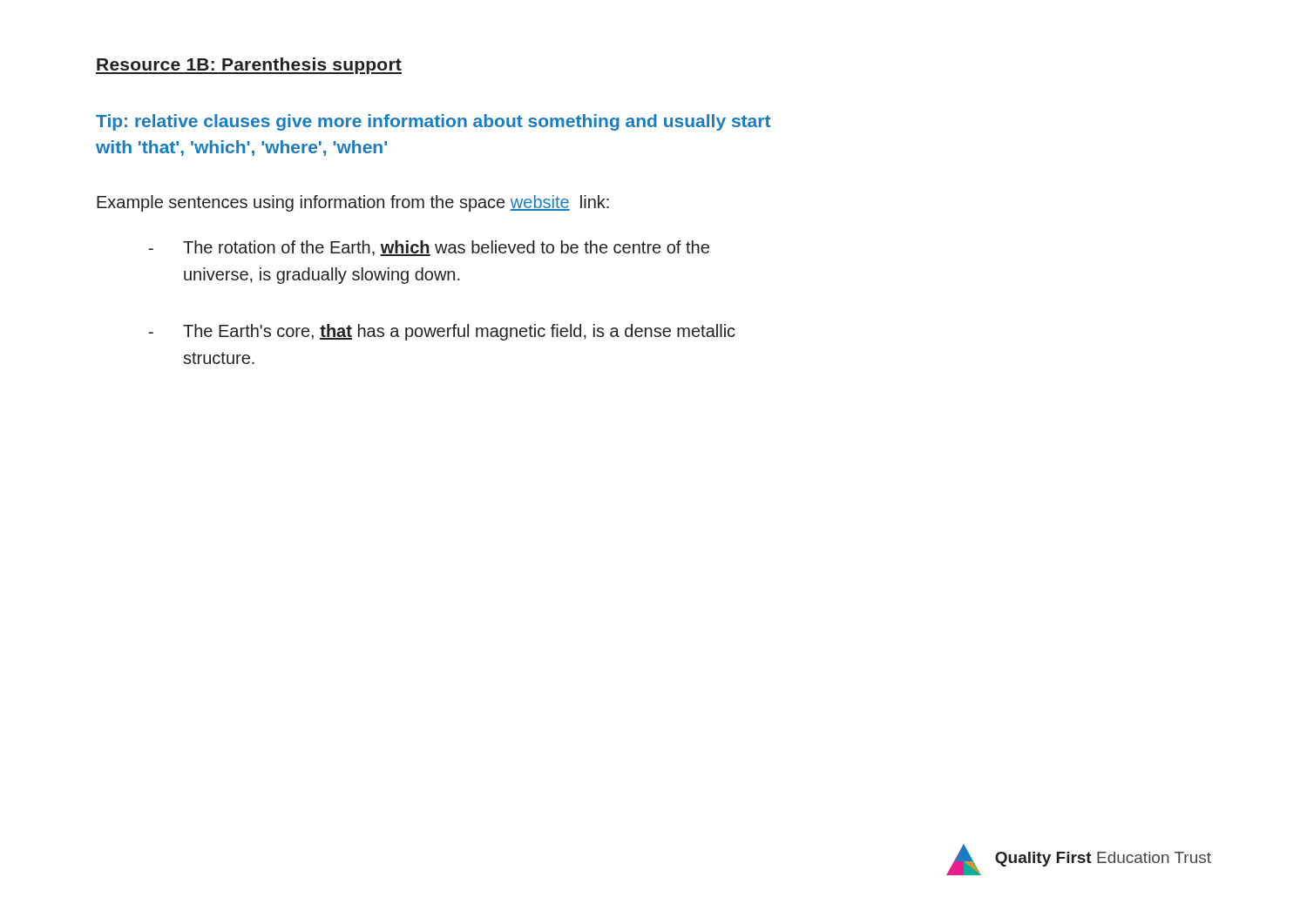This screenshot has height=924, width=1307.
Task: Find the element starting "- The rotation of the Earth, which was"
Action: point(680,261)
